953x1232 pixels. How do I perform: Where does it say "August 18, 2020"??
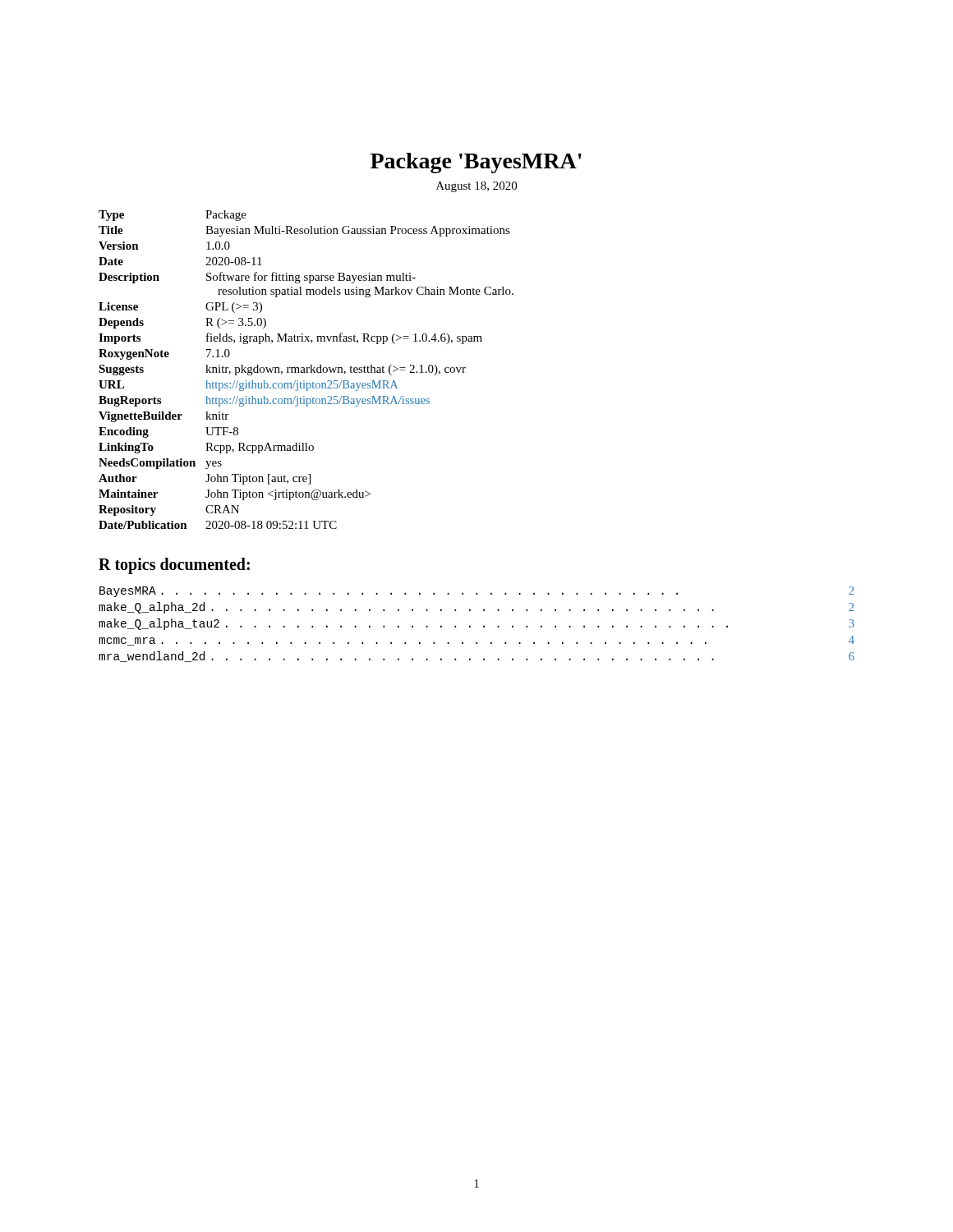[476, 186]
